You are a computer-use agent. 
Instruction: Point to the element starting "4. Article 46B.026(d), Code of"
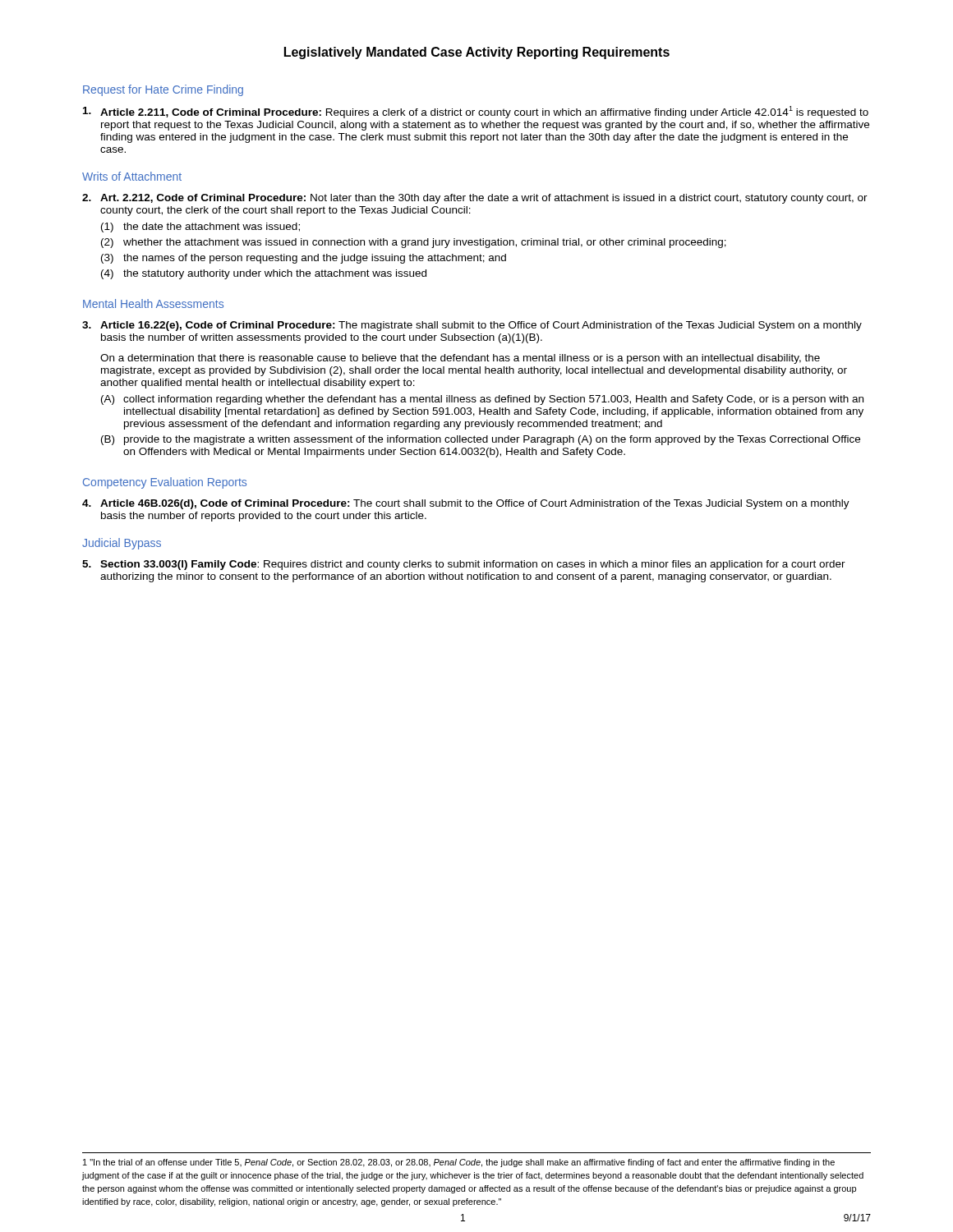coord(476,509)
